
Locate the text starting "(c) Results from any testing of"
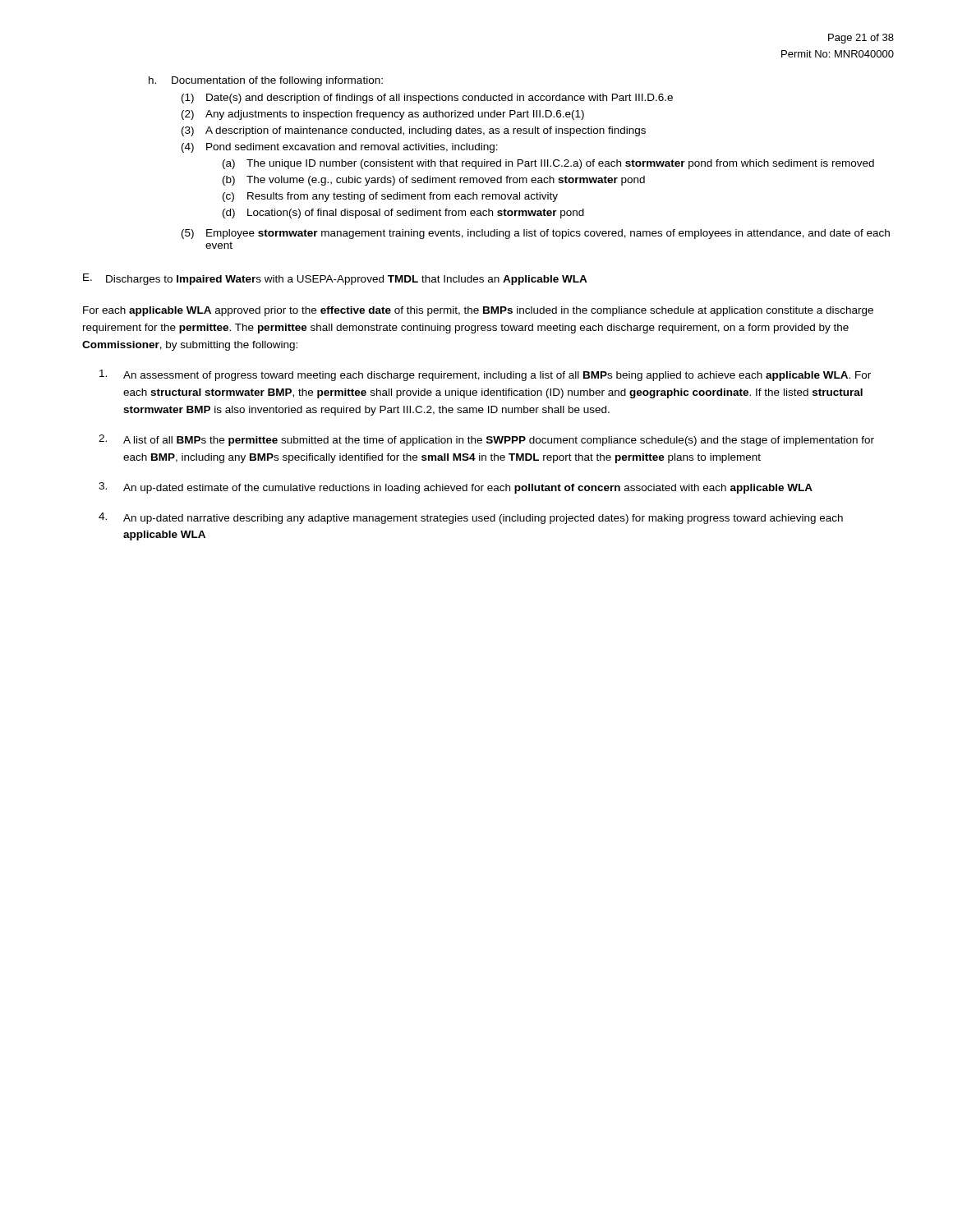point(558,196)
